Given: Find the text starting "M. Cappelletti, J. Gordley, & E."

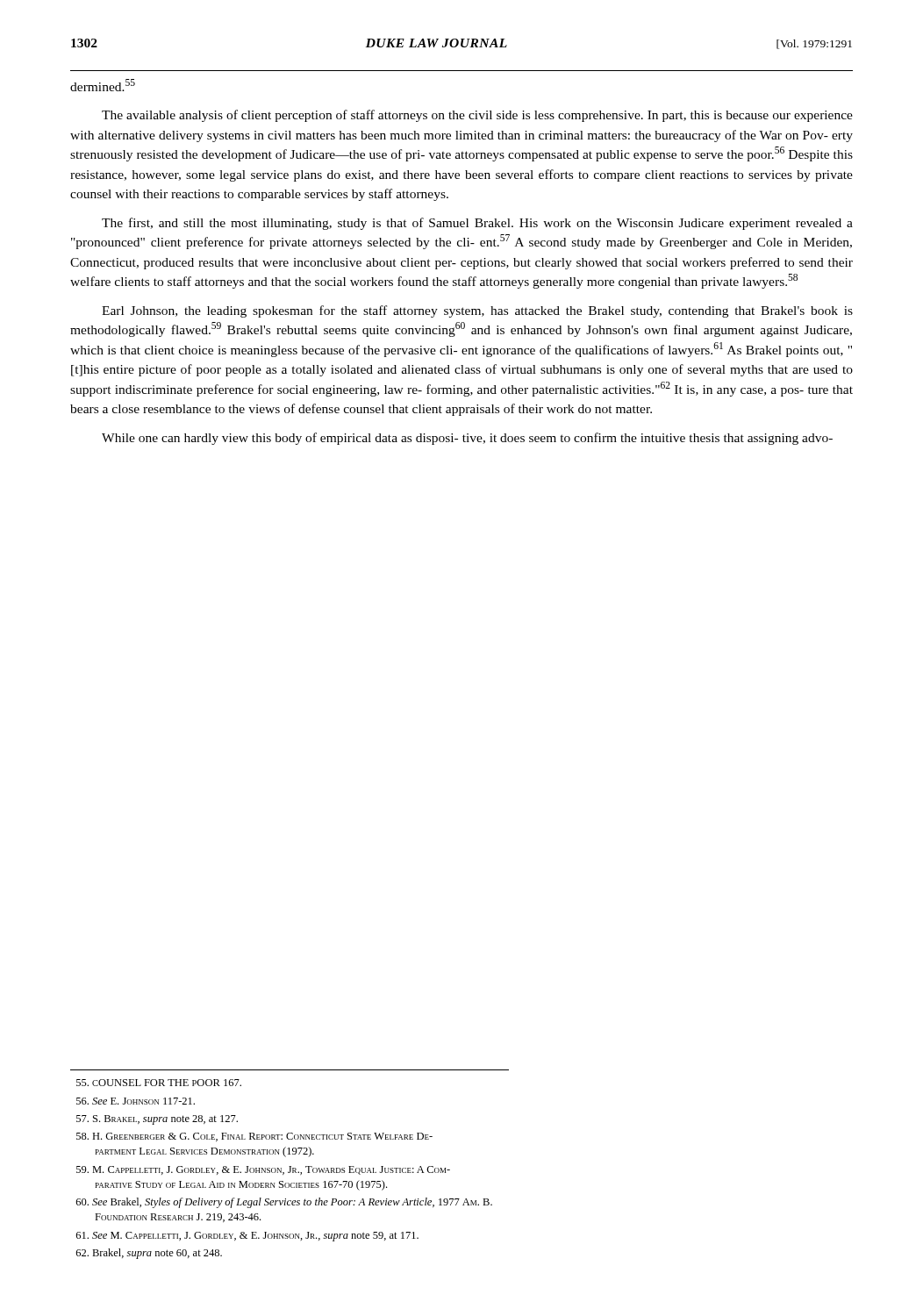Looking at the screenshot, I should pos(289,1177).
